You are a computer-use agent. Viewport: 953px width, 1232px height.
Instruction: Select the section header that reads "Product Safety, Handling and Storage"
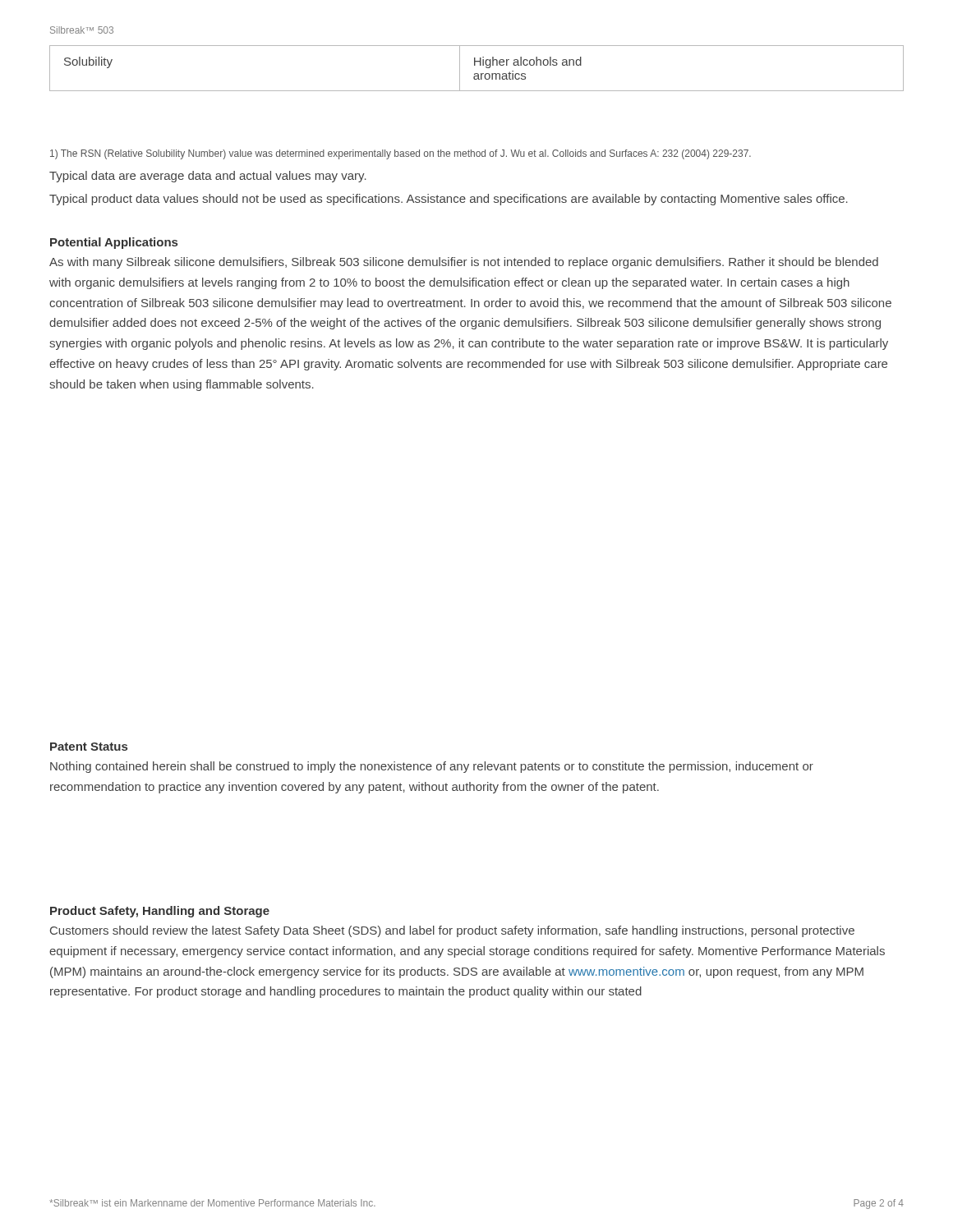point(159,910)
